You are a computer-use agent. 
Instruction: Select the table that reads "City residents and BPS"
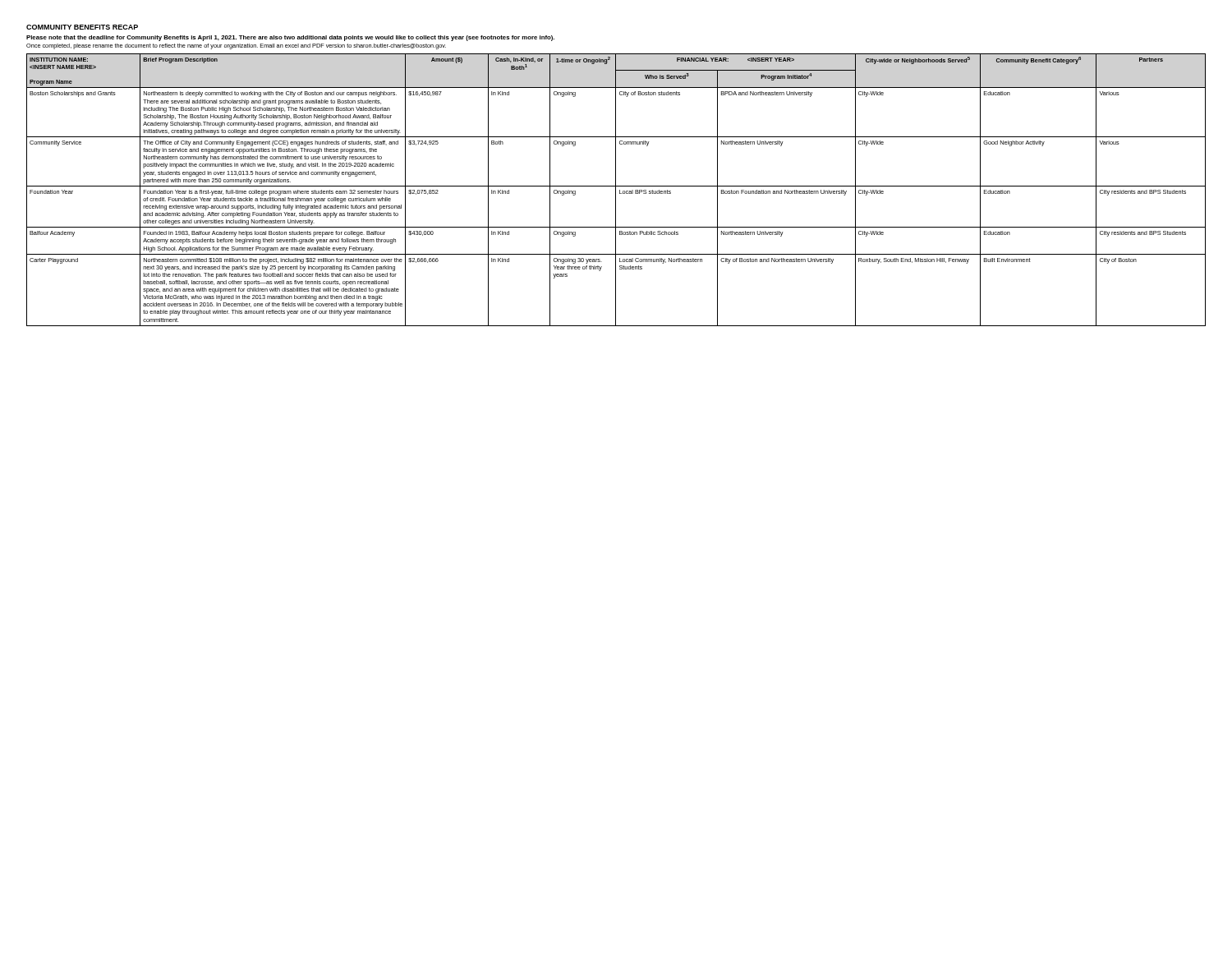[x=616, y=190]
